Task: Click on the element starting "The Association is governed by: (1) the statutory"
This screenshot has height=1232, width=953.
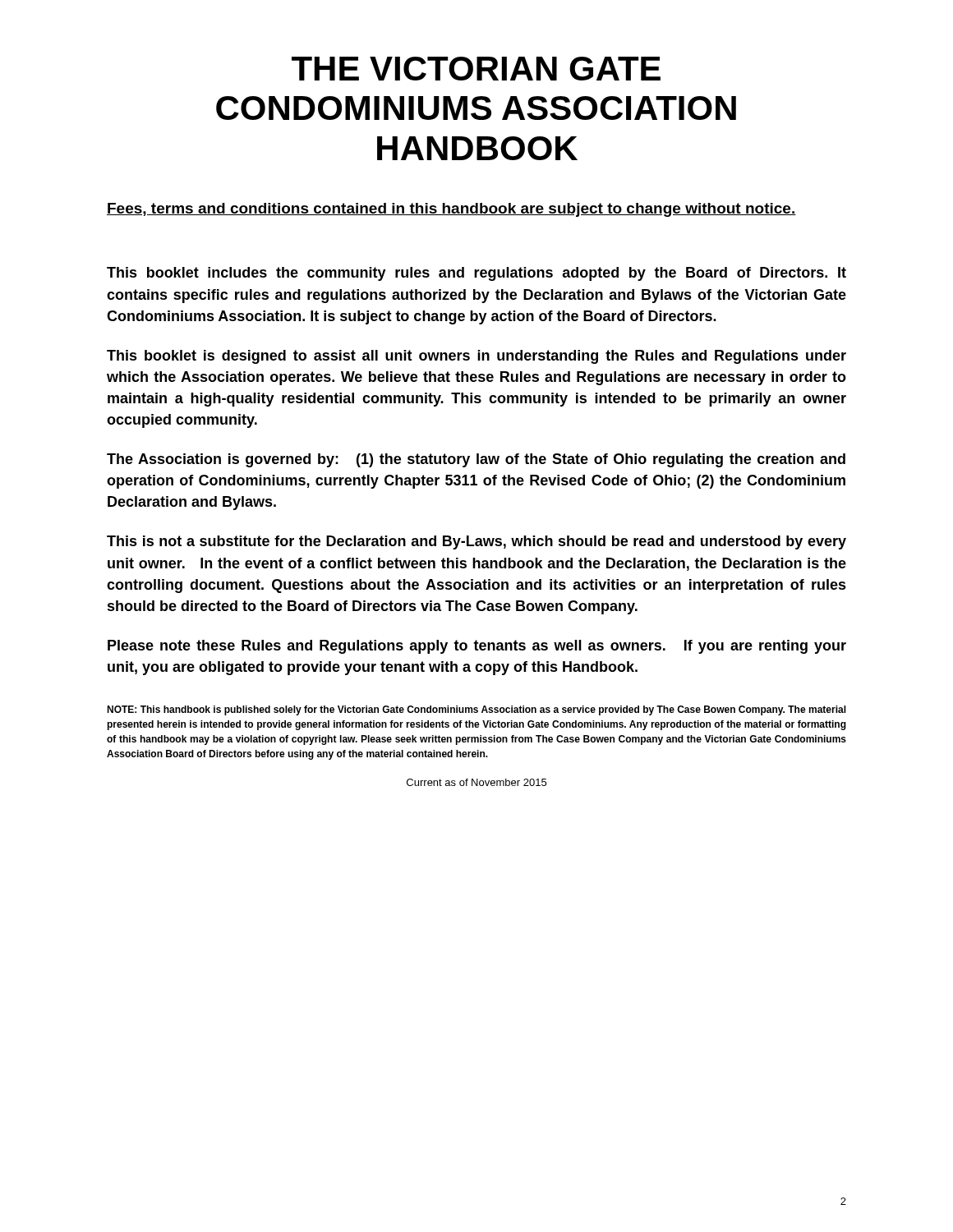Action: pyautogui.click(x=476, y=481)
